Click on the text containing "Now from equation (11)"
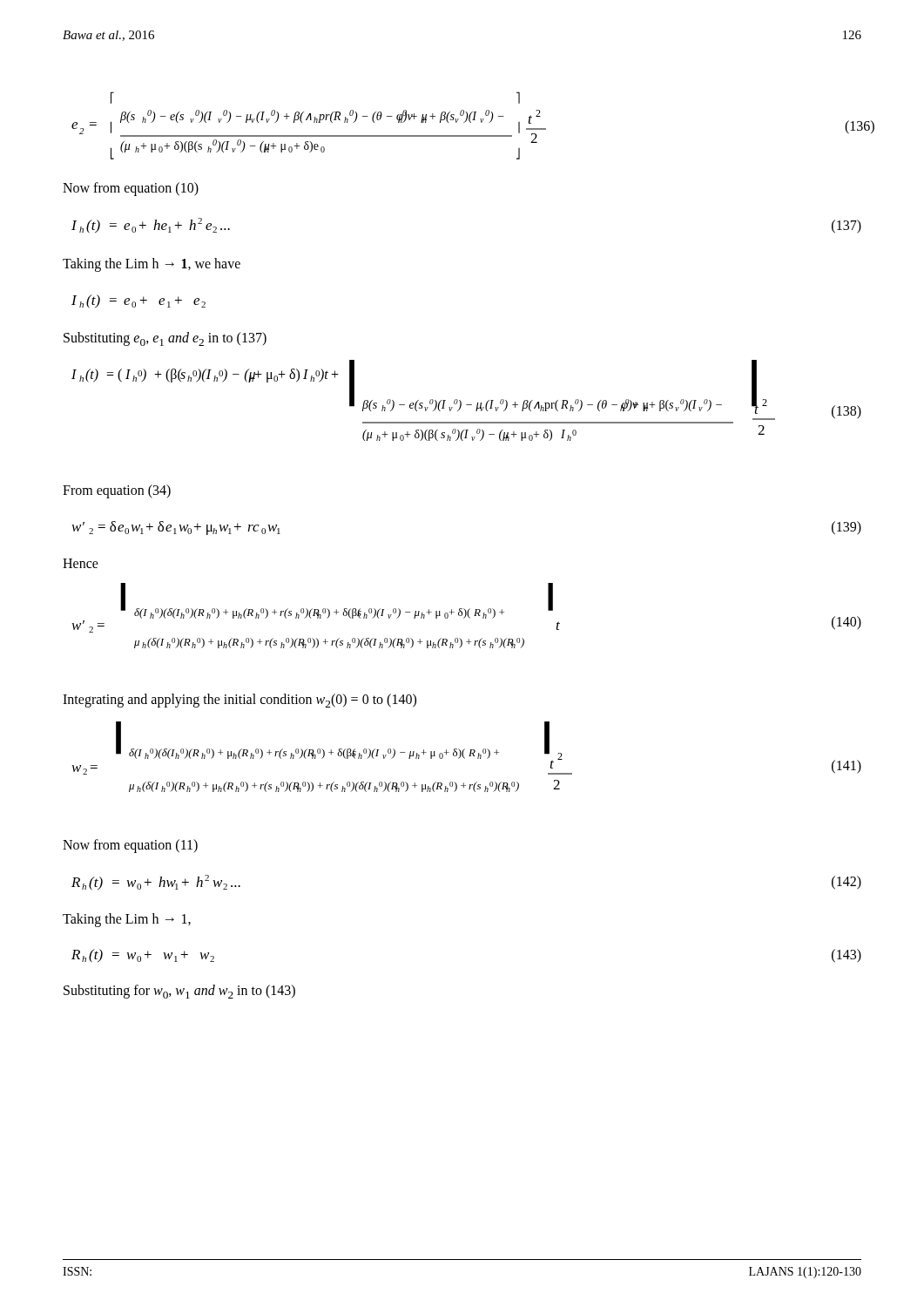Viewport: 924px width, 1307px height. (130, 845)
